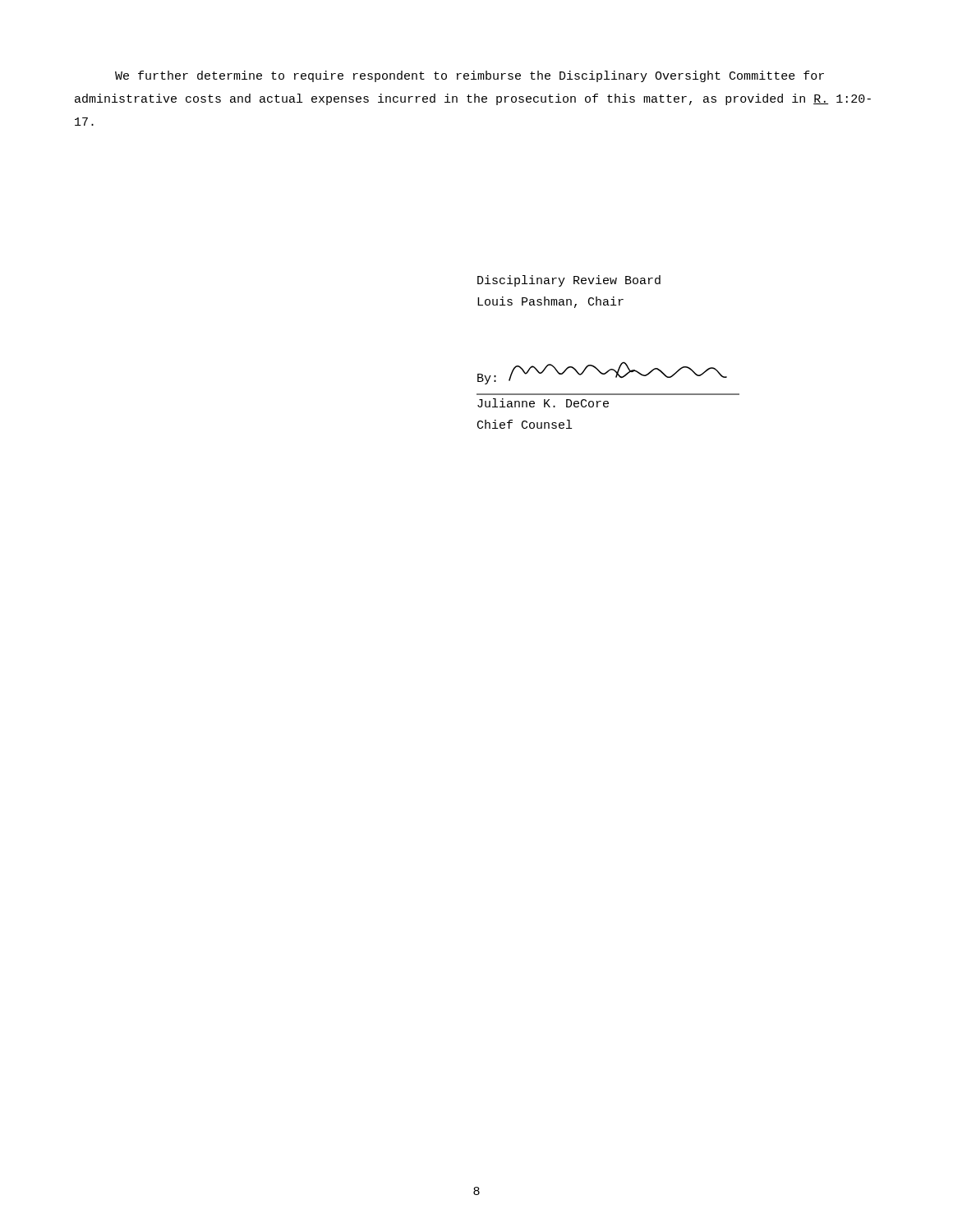953x1232 pixels.
Task: Locate the illustration
Action: (x=608, y=370)
